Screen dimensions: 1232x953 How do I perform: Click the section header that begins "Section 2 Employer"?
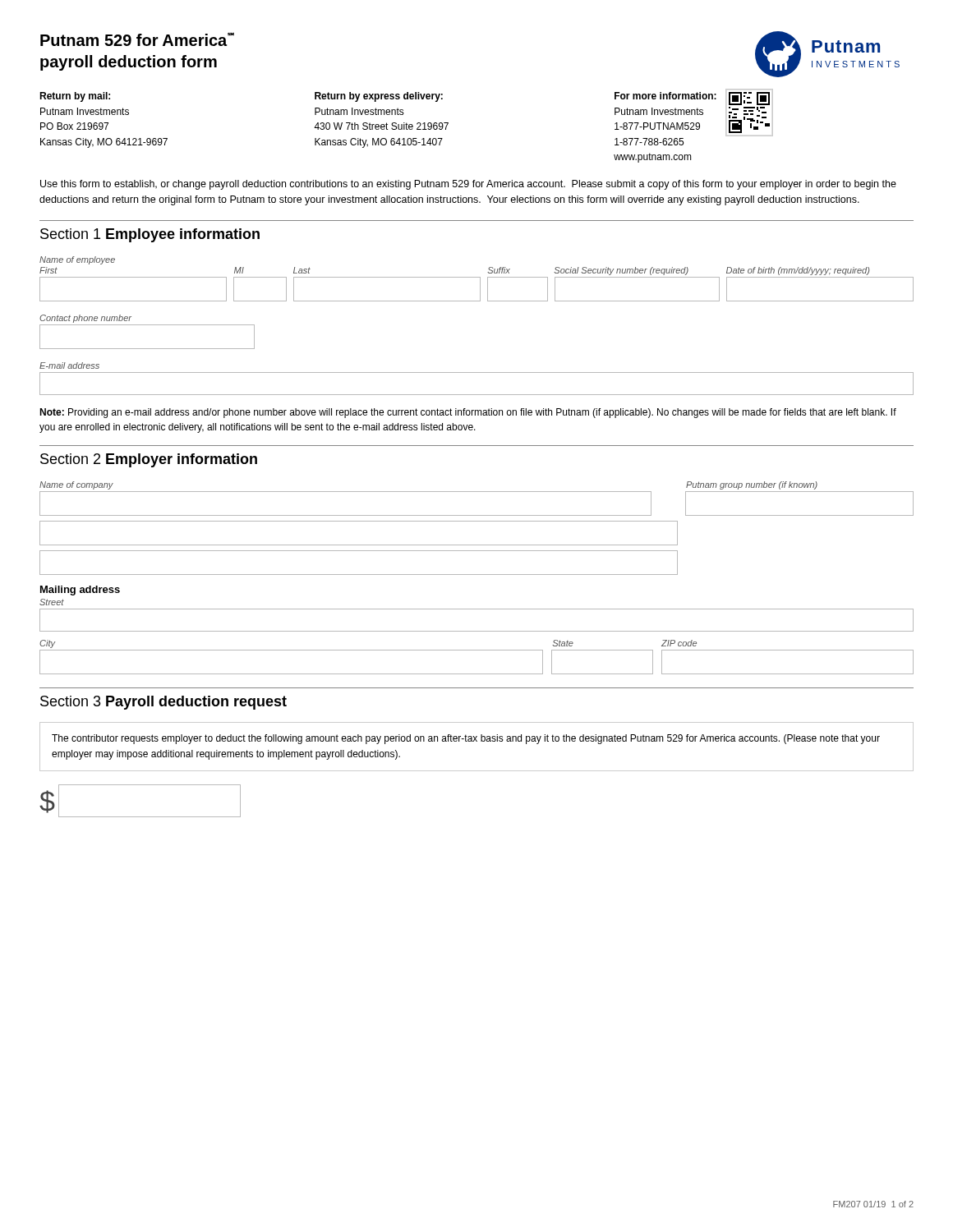149,459
